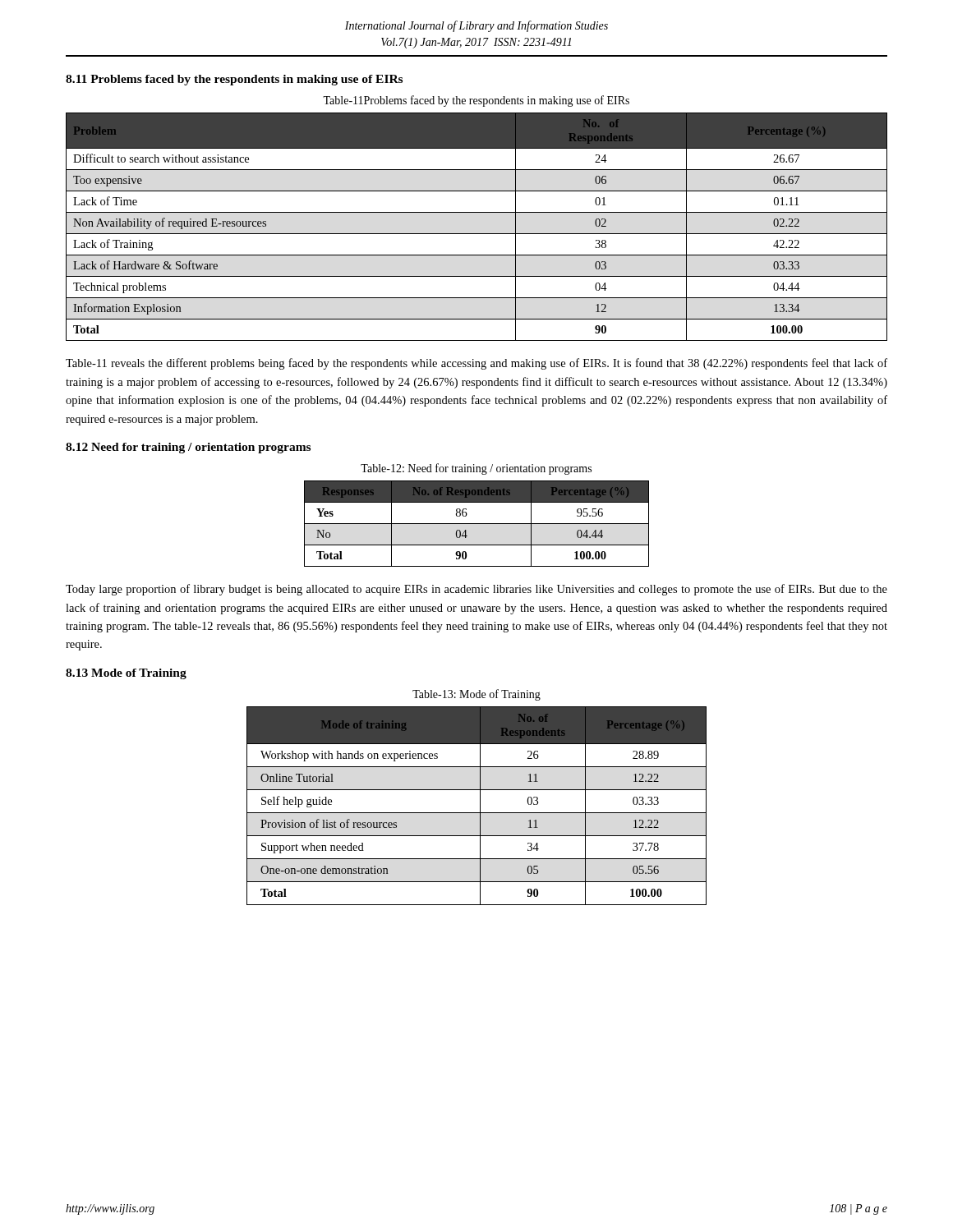The image size is (953, 1232).
Task: Locate the section header that reads "8.11 Problems faced by the respondents in making"
Action: pyautogui.click(x=234, y=79)
